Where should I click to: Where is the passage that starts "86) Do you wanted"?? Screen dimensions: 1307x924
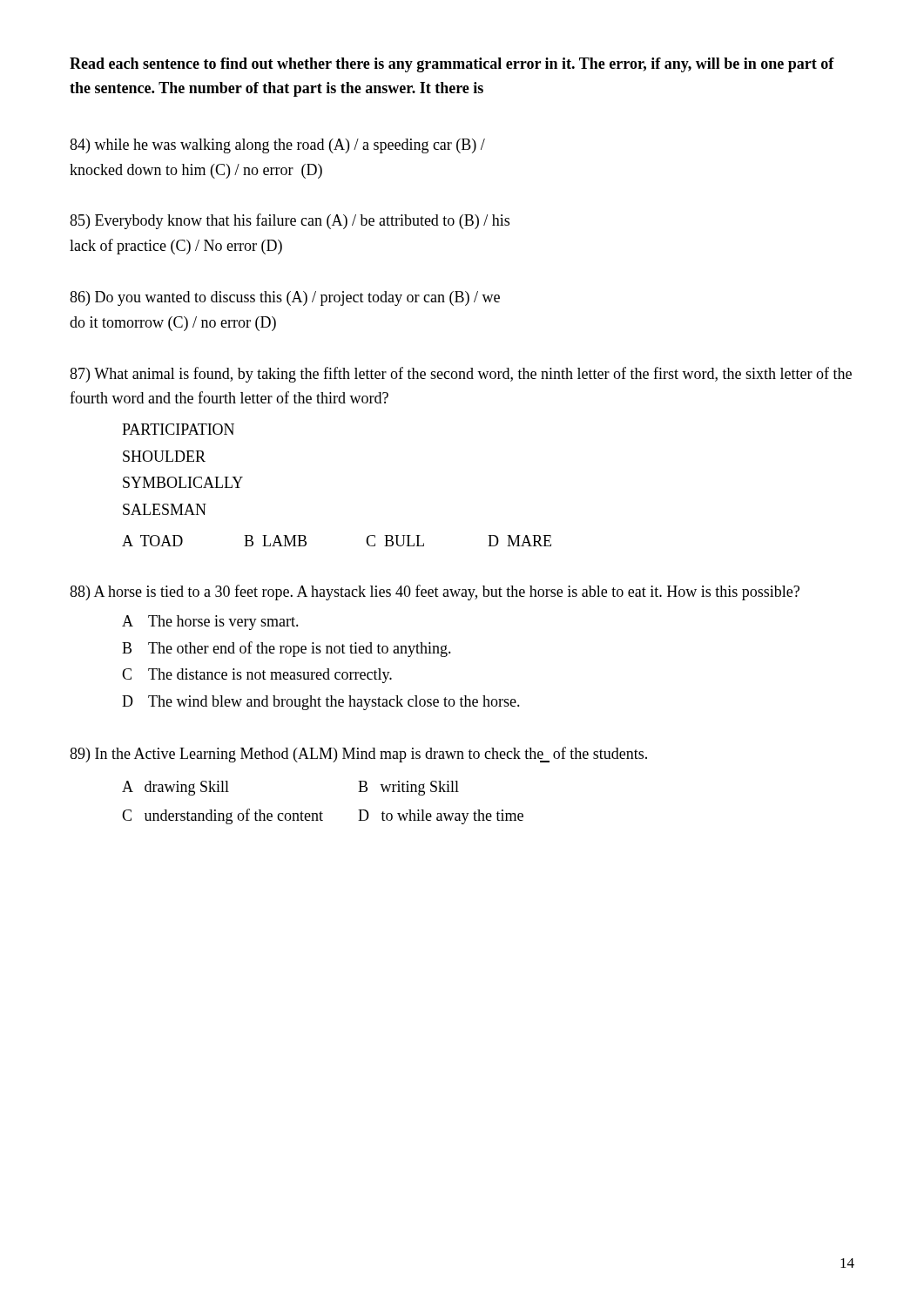285,310
